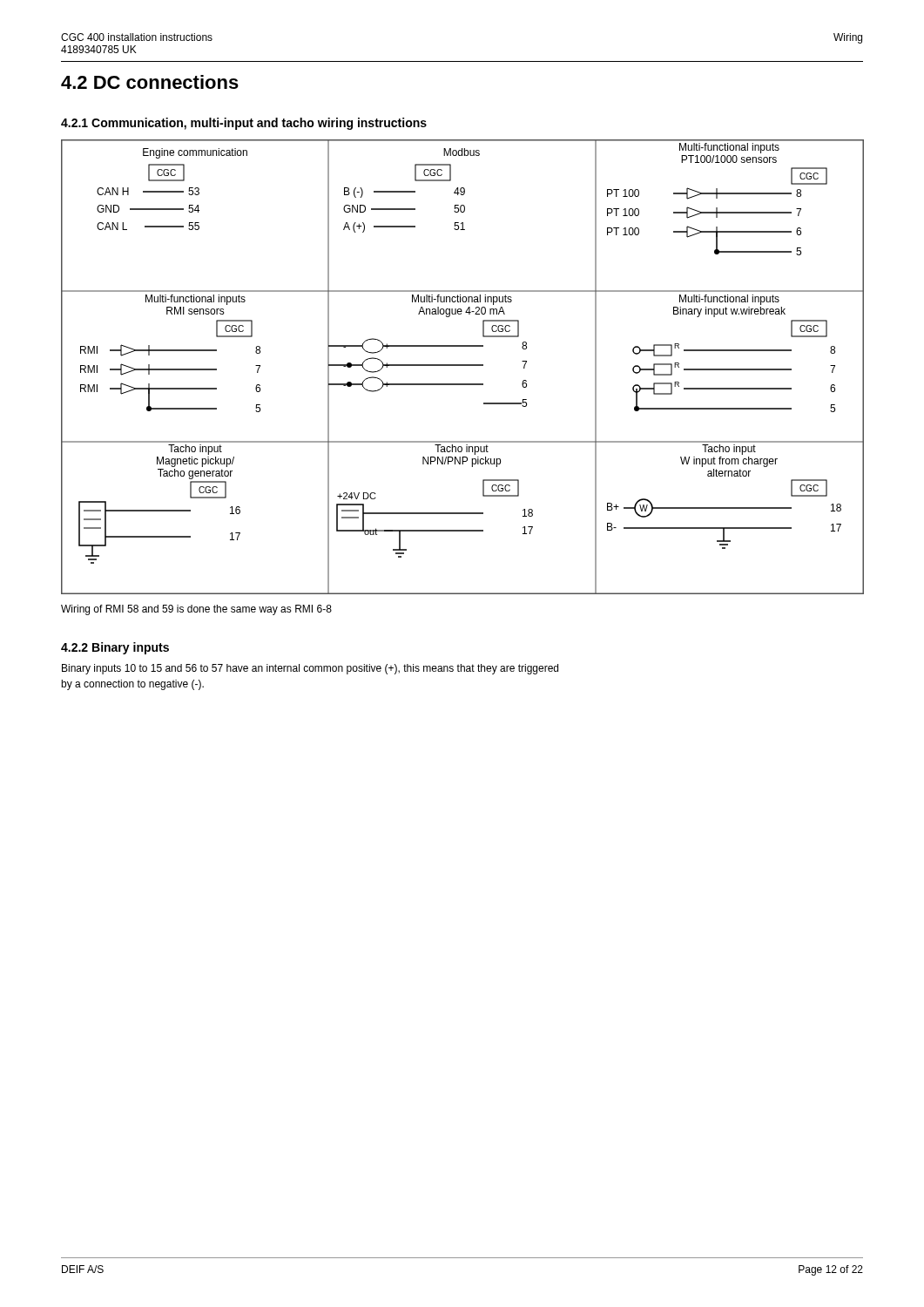Find the section header that says "4.2 DC connections"
924x1307 pixels.
(150, 82)
